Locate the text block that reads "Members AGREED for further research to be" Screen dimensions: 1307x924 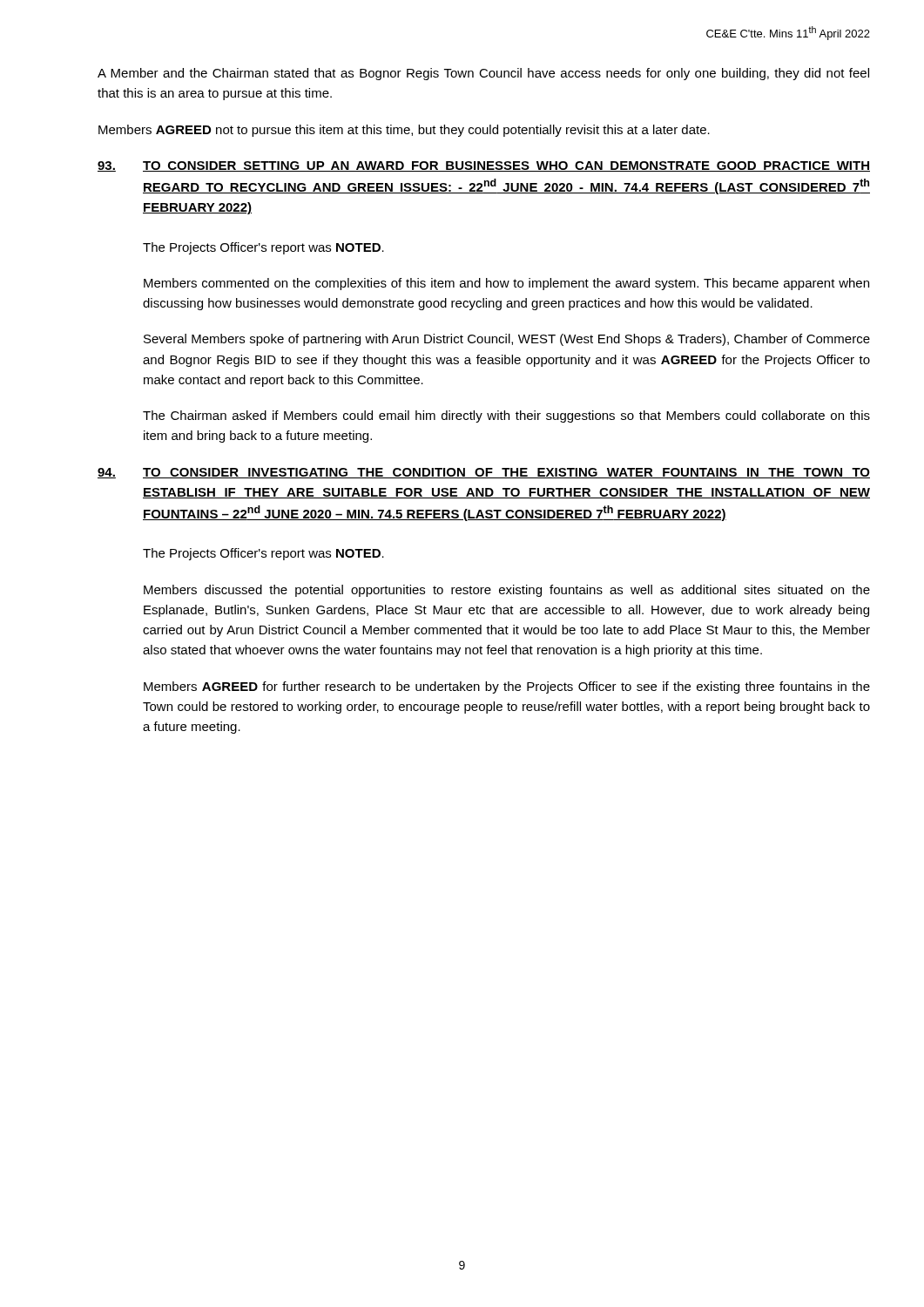click(506, 706)
